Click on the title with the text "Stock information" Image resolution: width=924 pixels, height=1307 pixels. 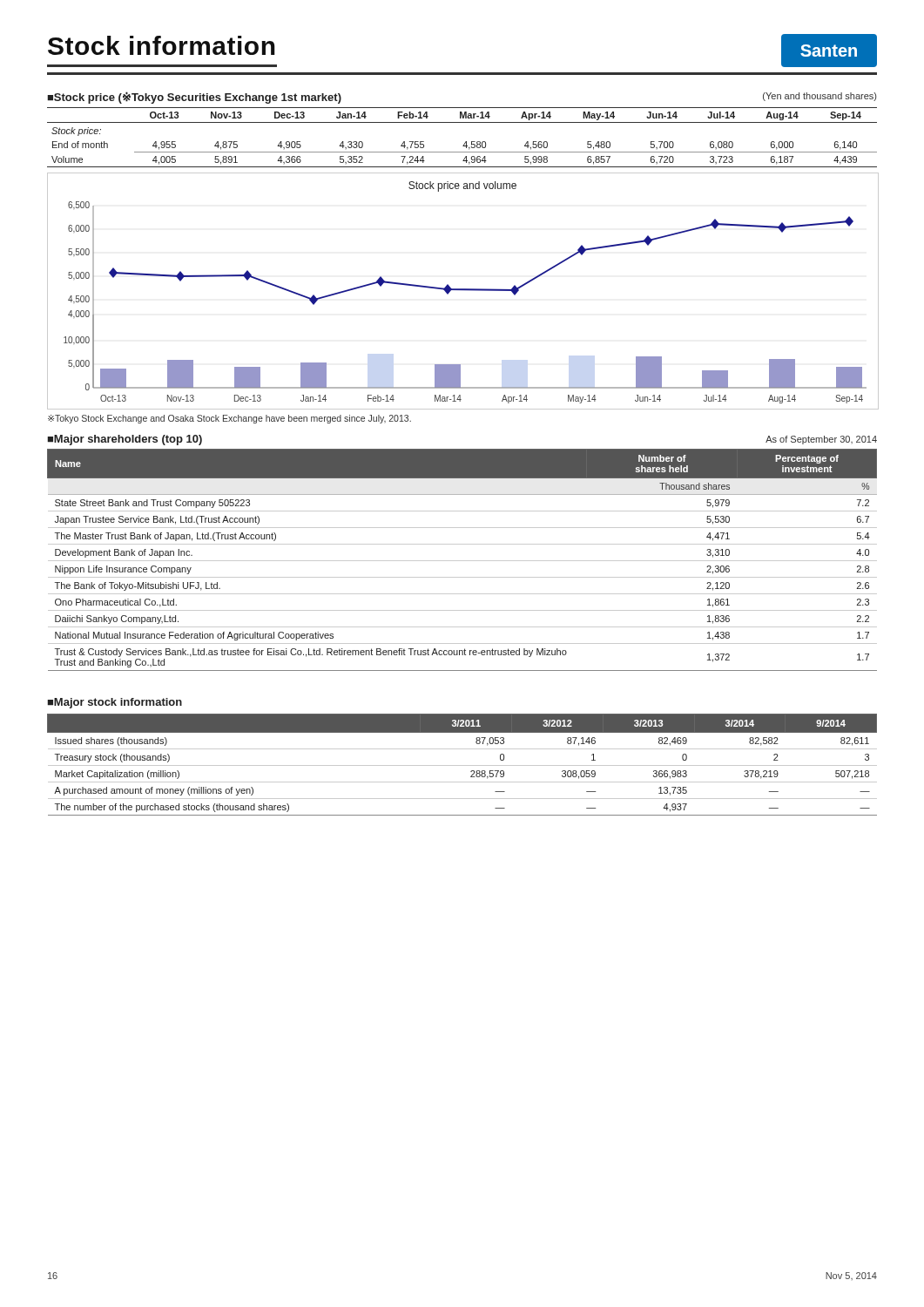(162, 46)
